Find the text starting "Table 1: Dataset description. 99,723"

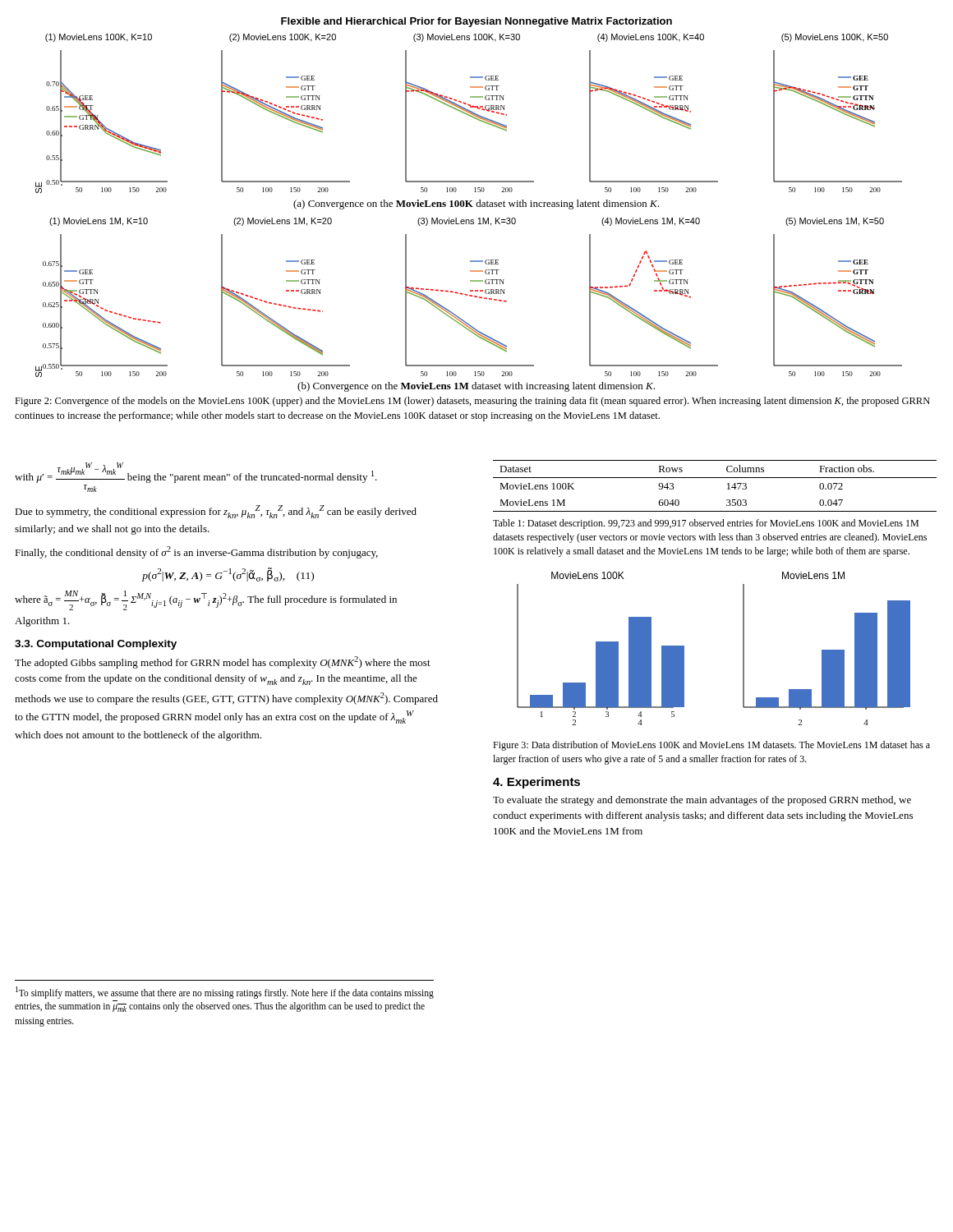coord(710,537)
